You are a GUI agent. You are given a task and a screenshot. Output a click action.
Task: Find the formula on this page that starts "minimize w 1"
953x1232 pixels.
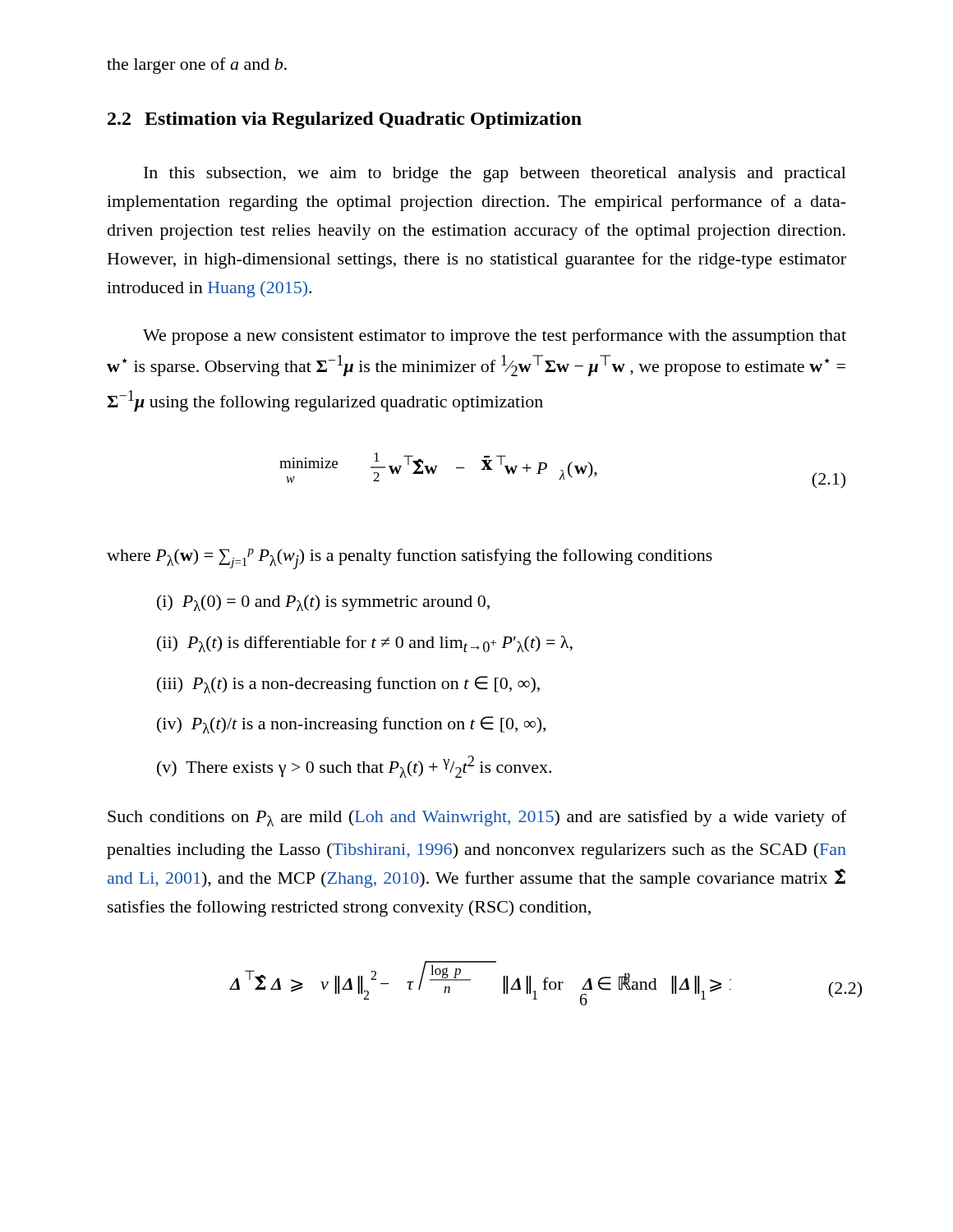click(x=555, y=478)
